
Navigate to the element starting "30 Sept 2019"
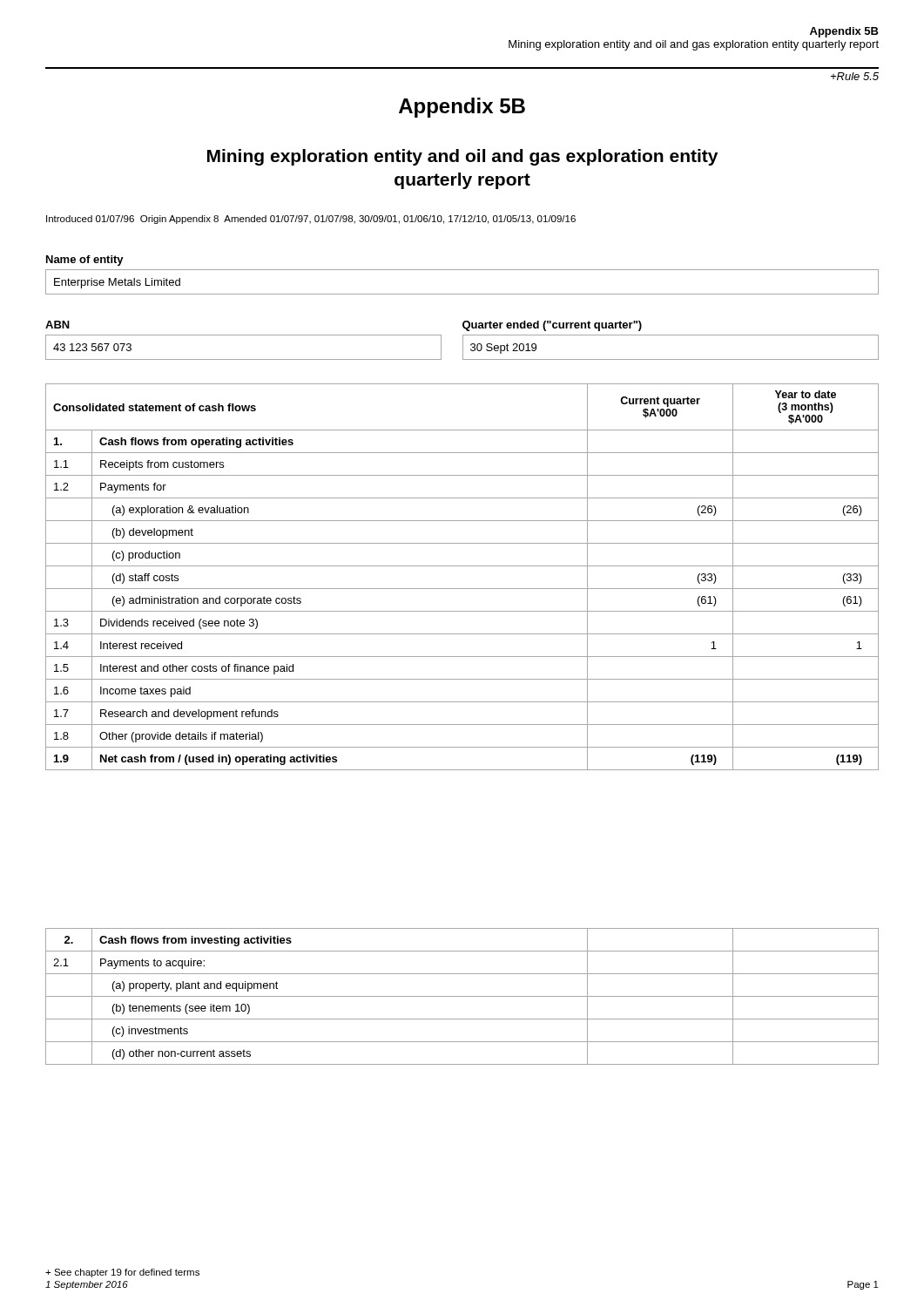coord(504,347)
